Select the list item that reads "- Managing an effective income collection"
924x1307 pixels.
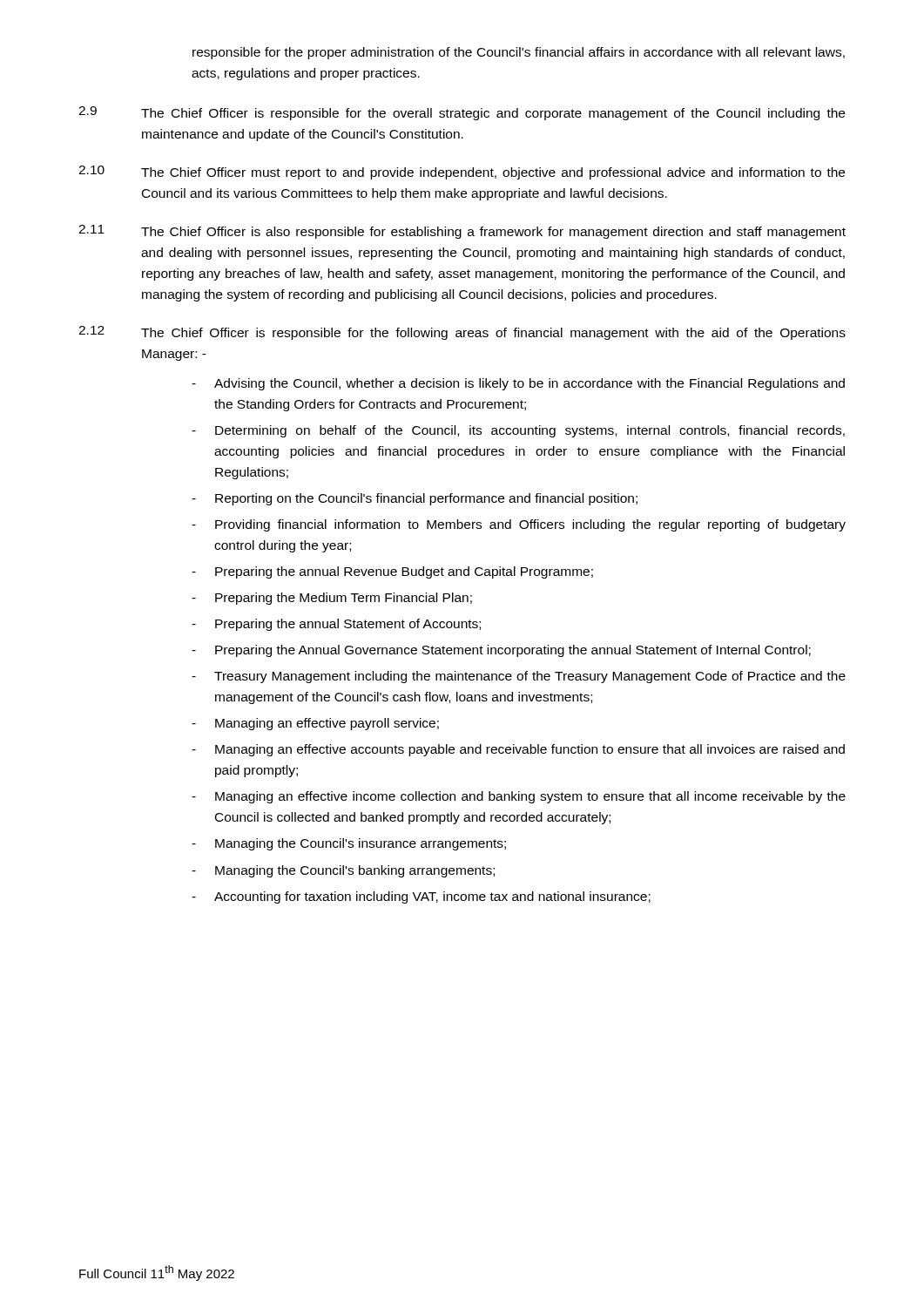(x=519, y=807)
